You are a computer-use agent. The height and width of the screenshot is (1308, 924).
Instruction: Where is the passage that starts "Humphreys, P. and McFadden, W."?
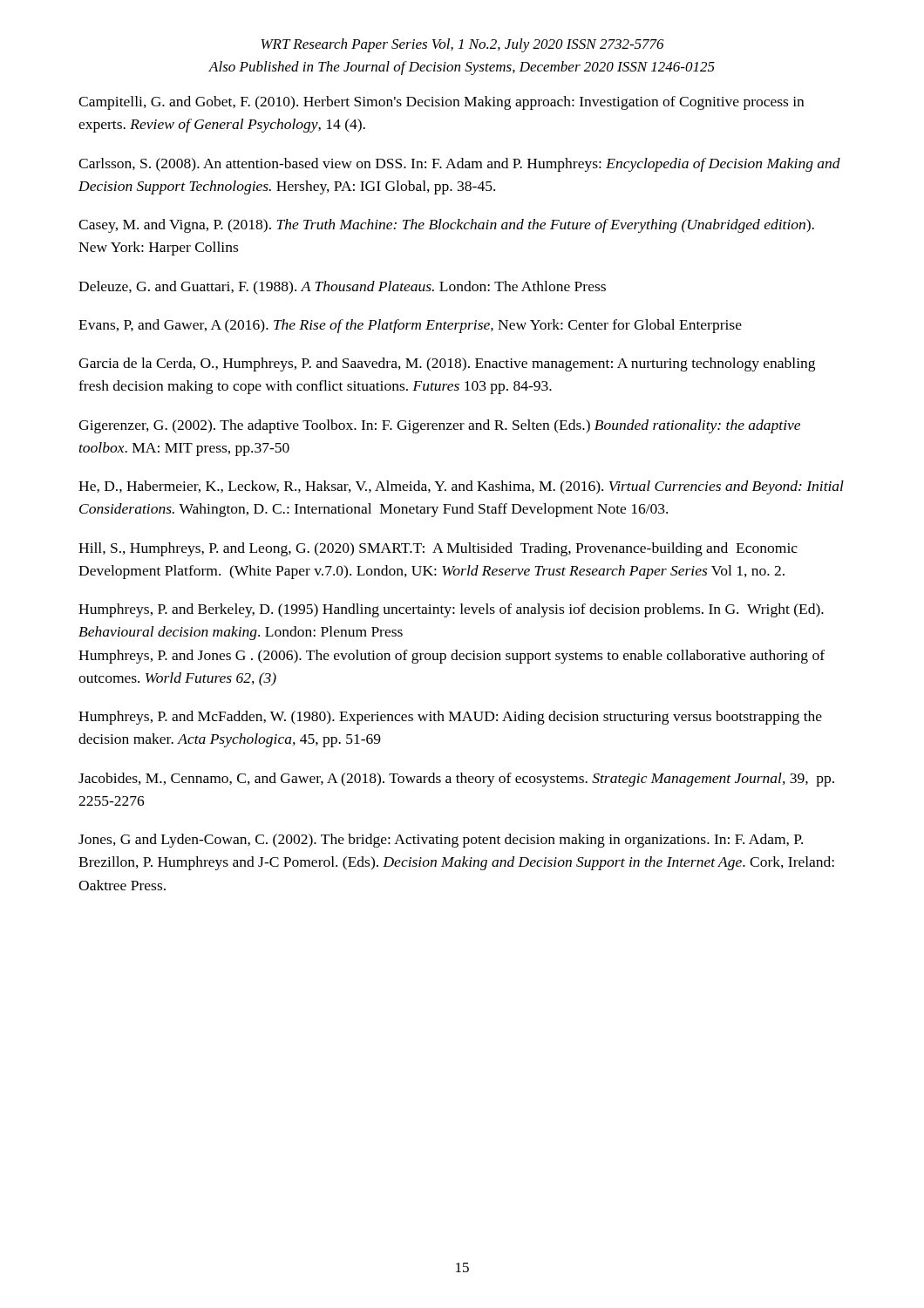pos(450,727)
